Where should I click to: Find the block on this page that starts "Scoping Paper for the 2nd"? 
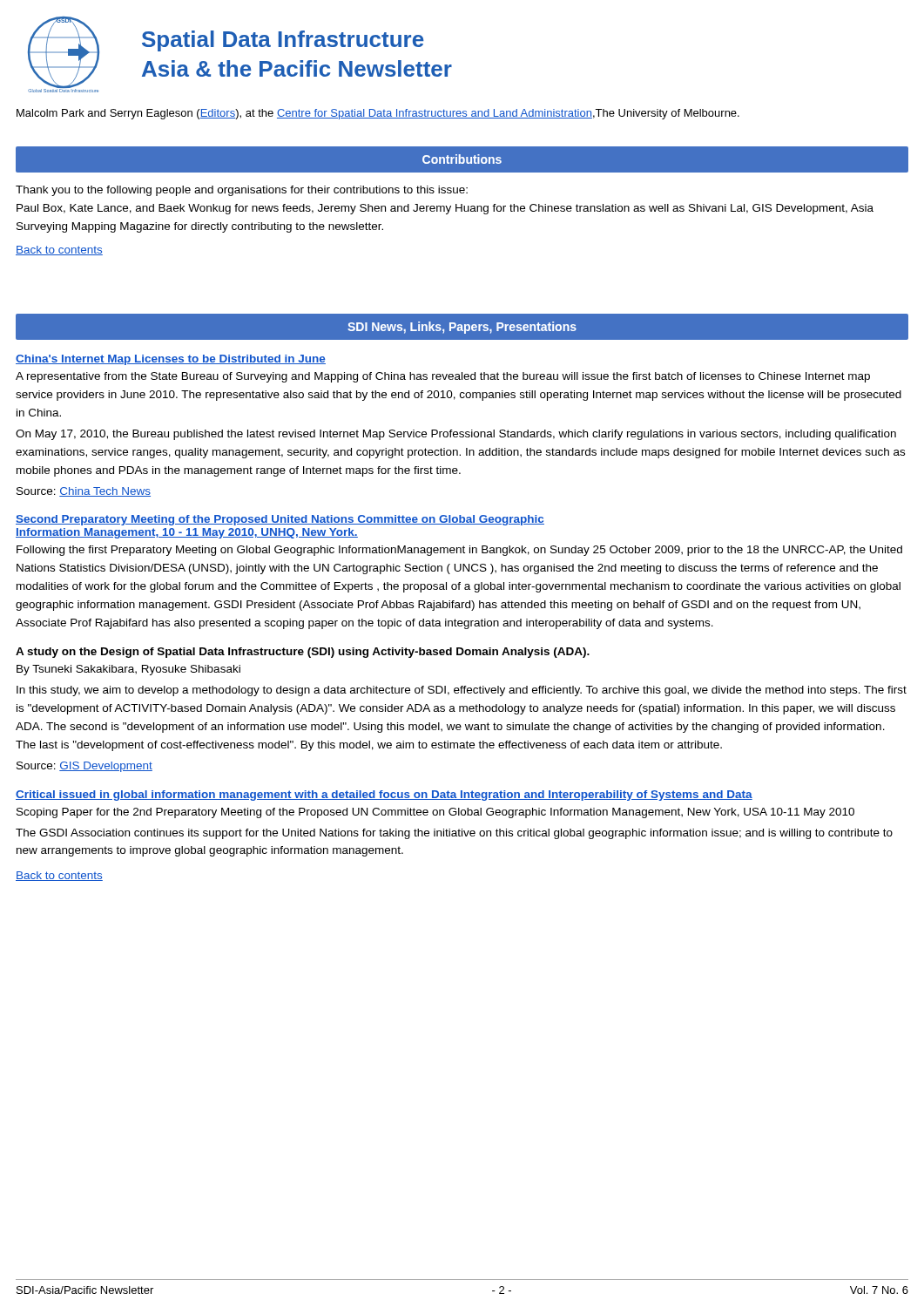point(462,832)
